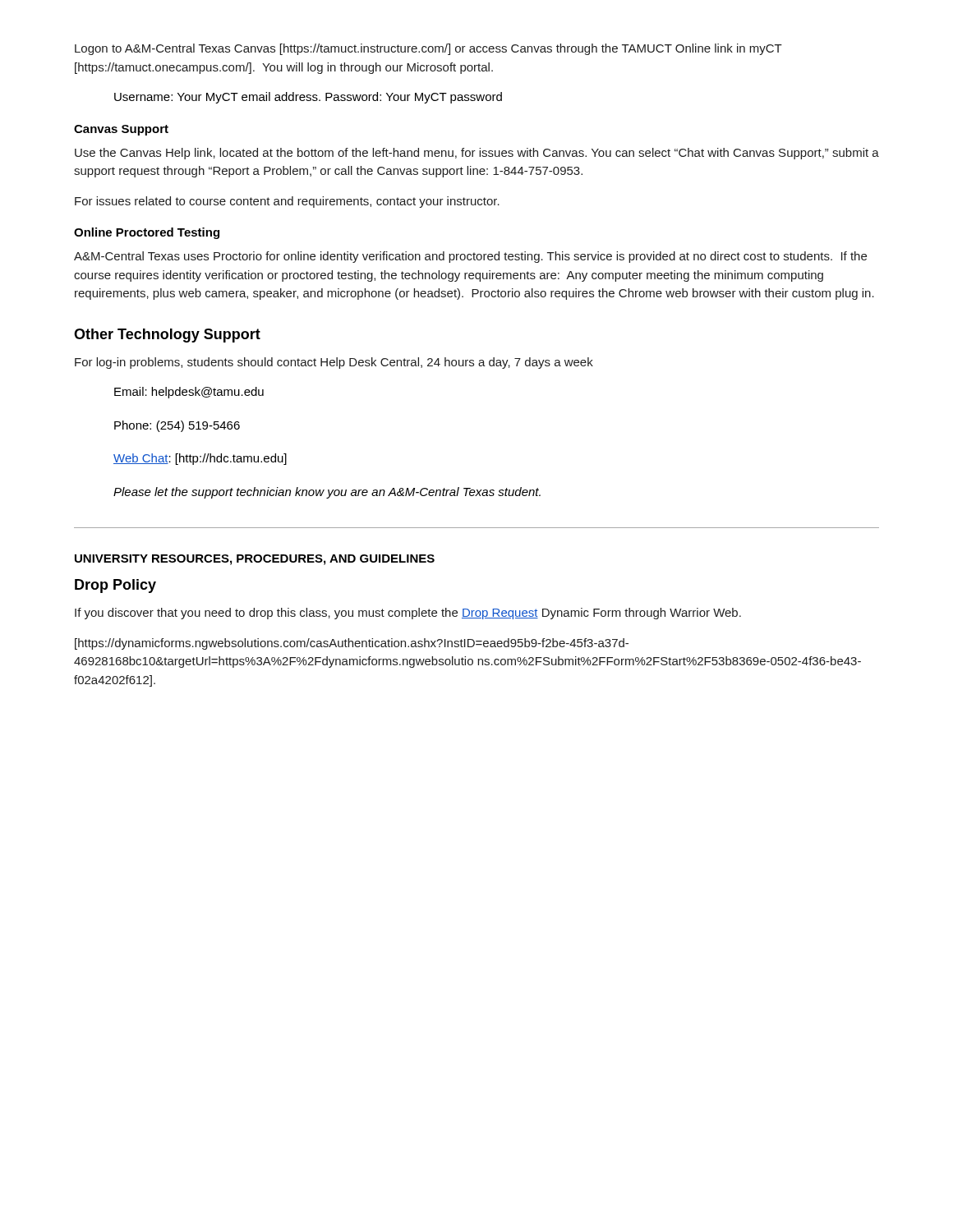953x1232 pixels.
Task: Point to "Other Technology Support"
Action: pyautogui.click(x=167, y=334)
